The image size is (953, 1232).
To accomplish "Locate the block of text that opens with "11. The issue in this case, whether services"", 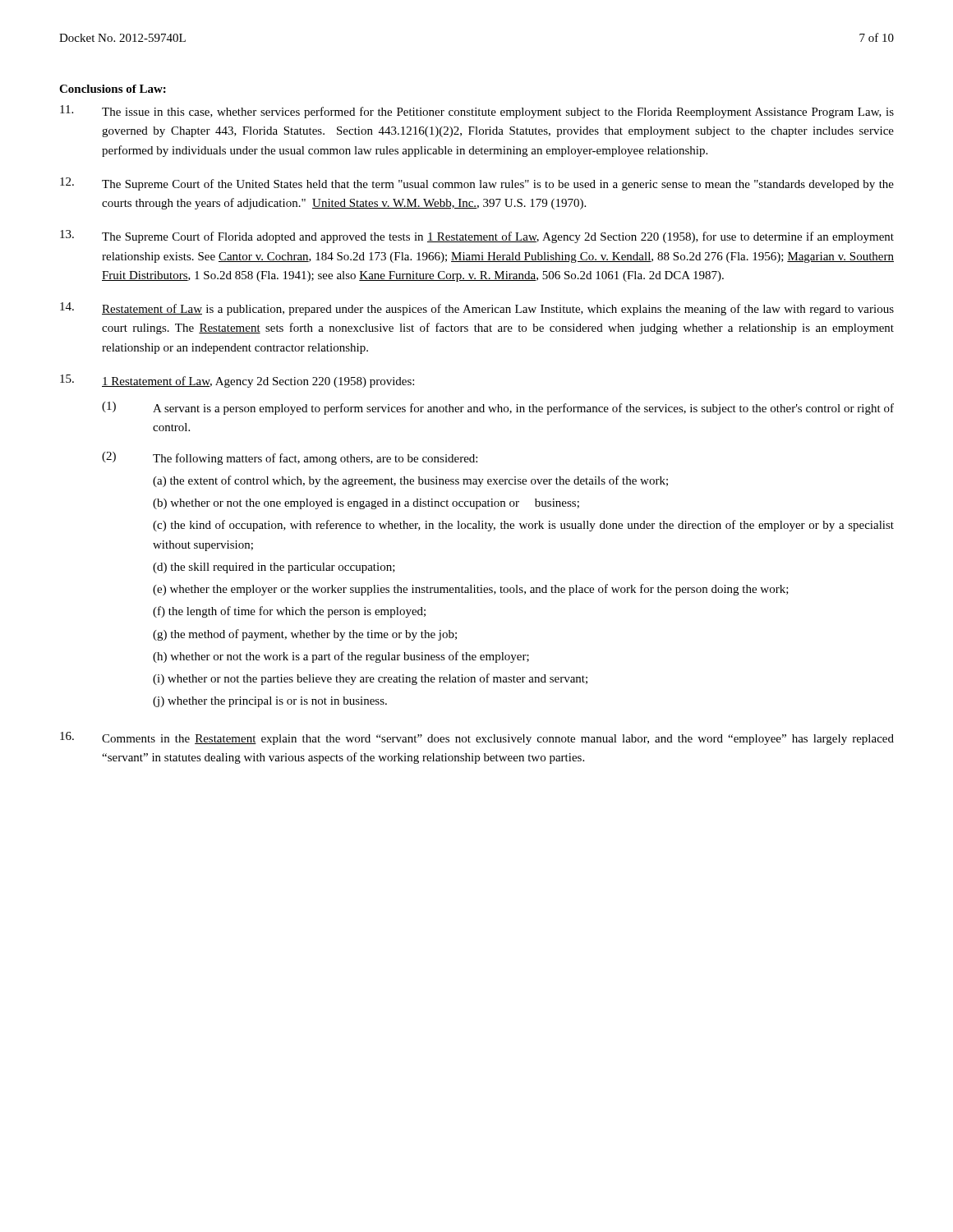I will (x=476, y=131).
